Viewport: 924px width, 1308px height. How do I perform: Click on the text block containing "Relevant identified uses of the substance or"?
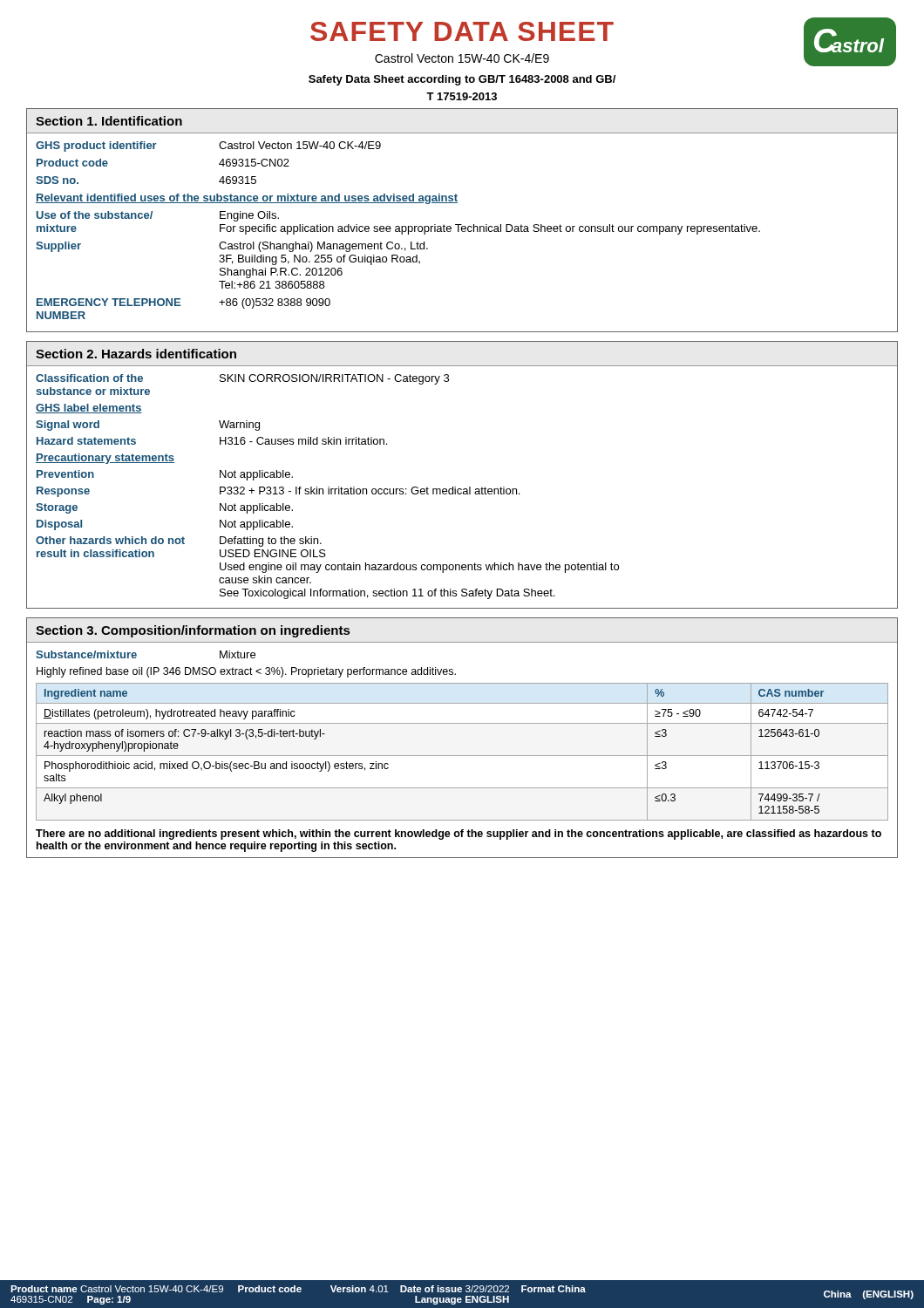tap(247, 198)
